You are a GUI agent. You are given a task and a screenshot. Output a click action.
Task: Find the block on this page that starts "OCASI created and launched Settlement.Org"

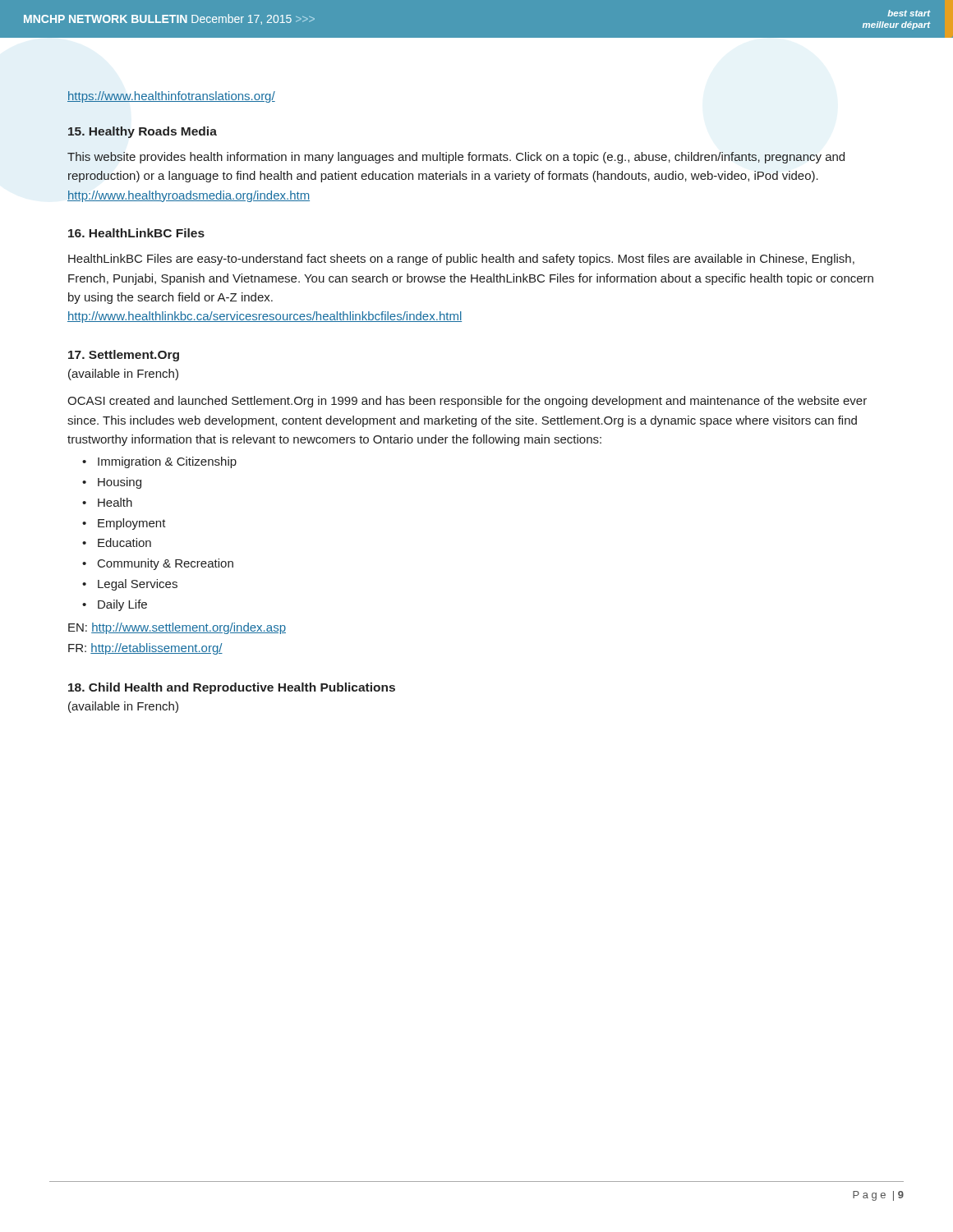tap(467, 420)
